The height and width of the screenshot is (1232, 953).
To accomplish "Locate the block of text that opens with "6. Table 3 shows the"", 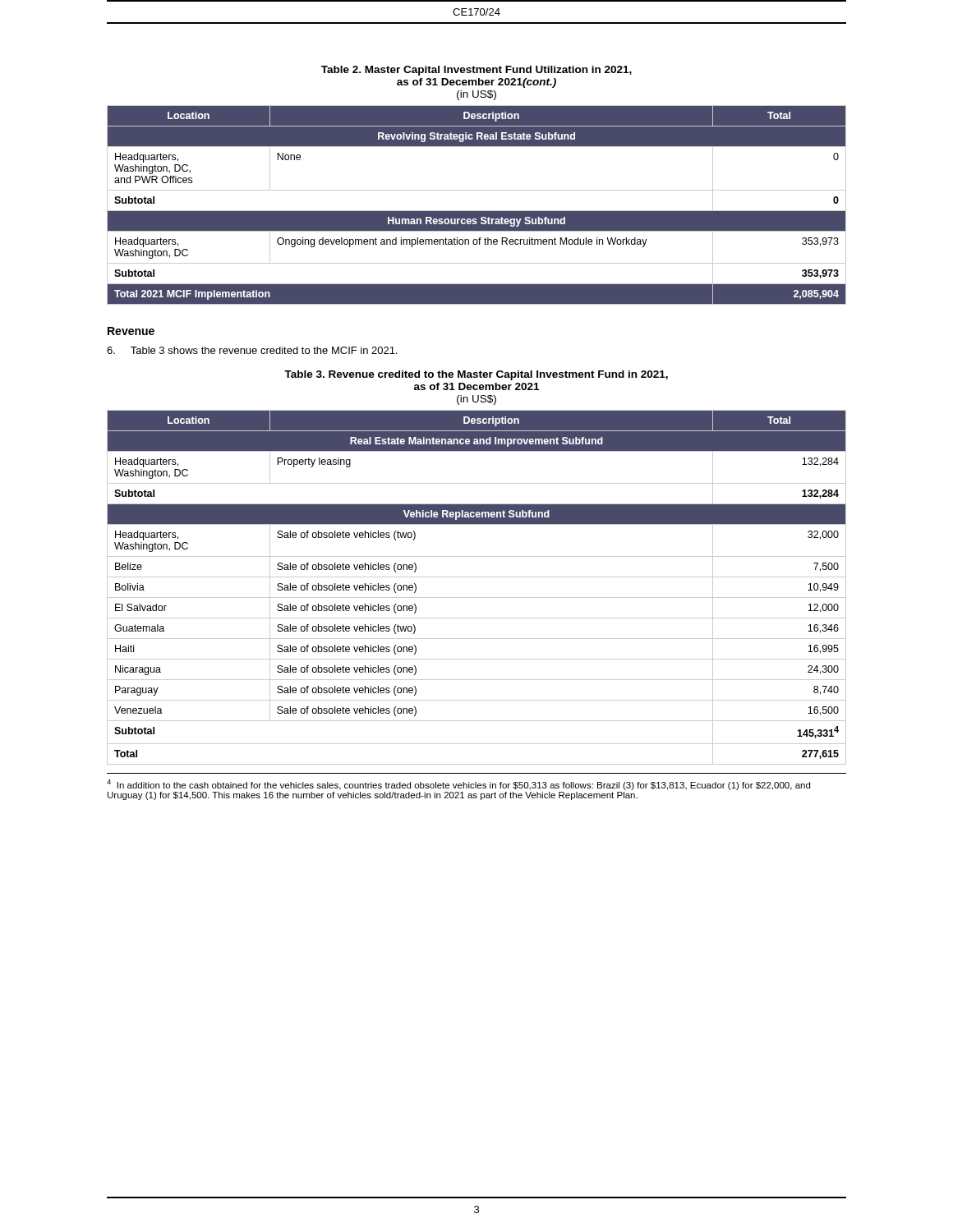I will [252, 350].
